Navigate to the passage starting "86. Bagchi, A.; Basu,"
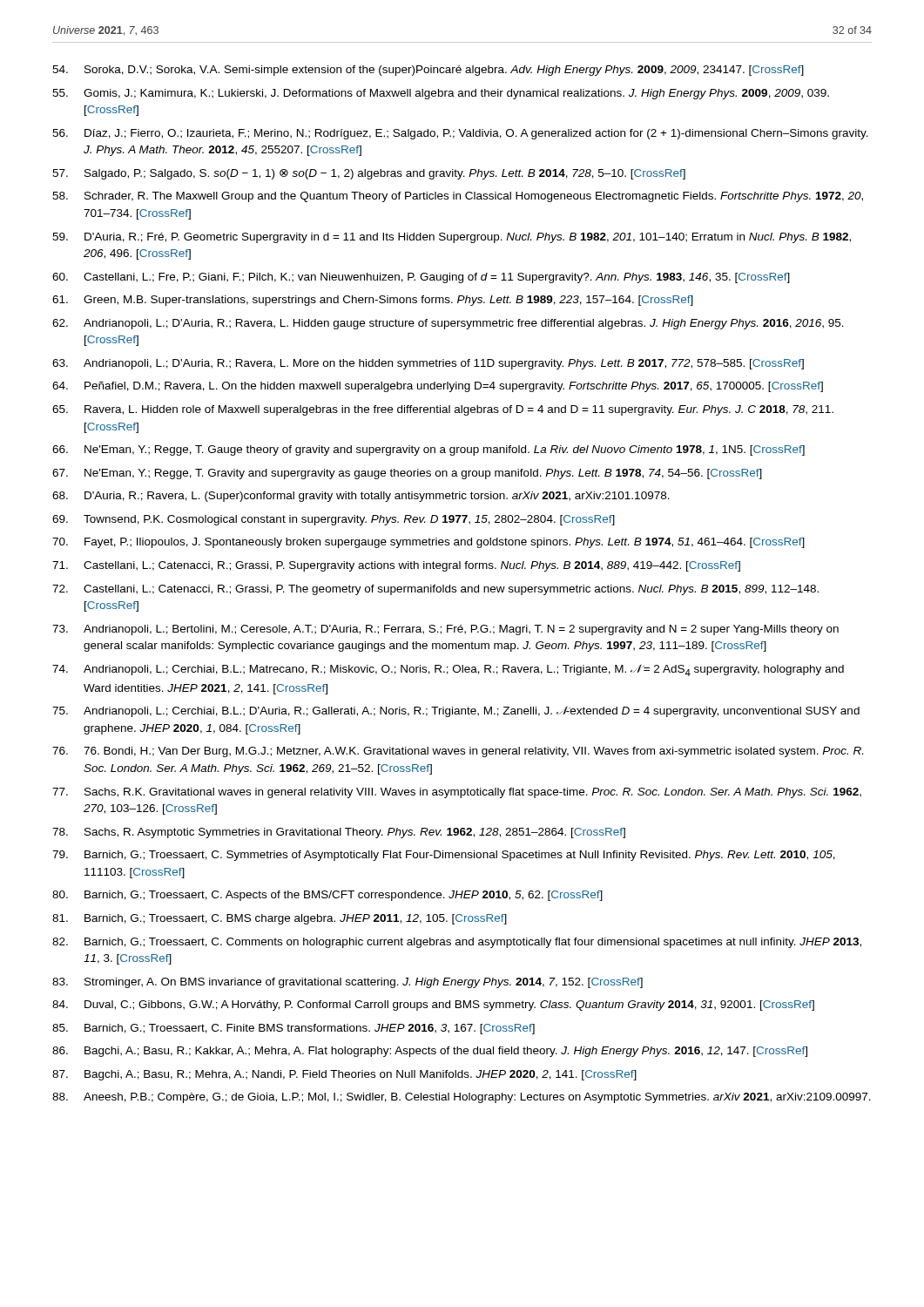Viewport: 924px width, 1307px height. [462, 1051]
